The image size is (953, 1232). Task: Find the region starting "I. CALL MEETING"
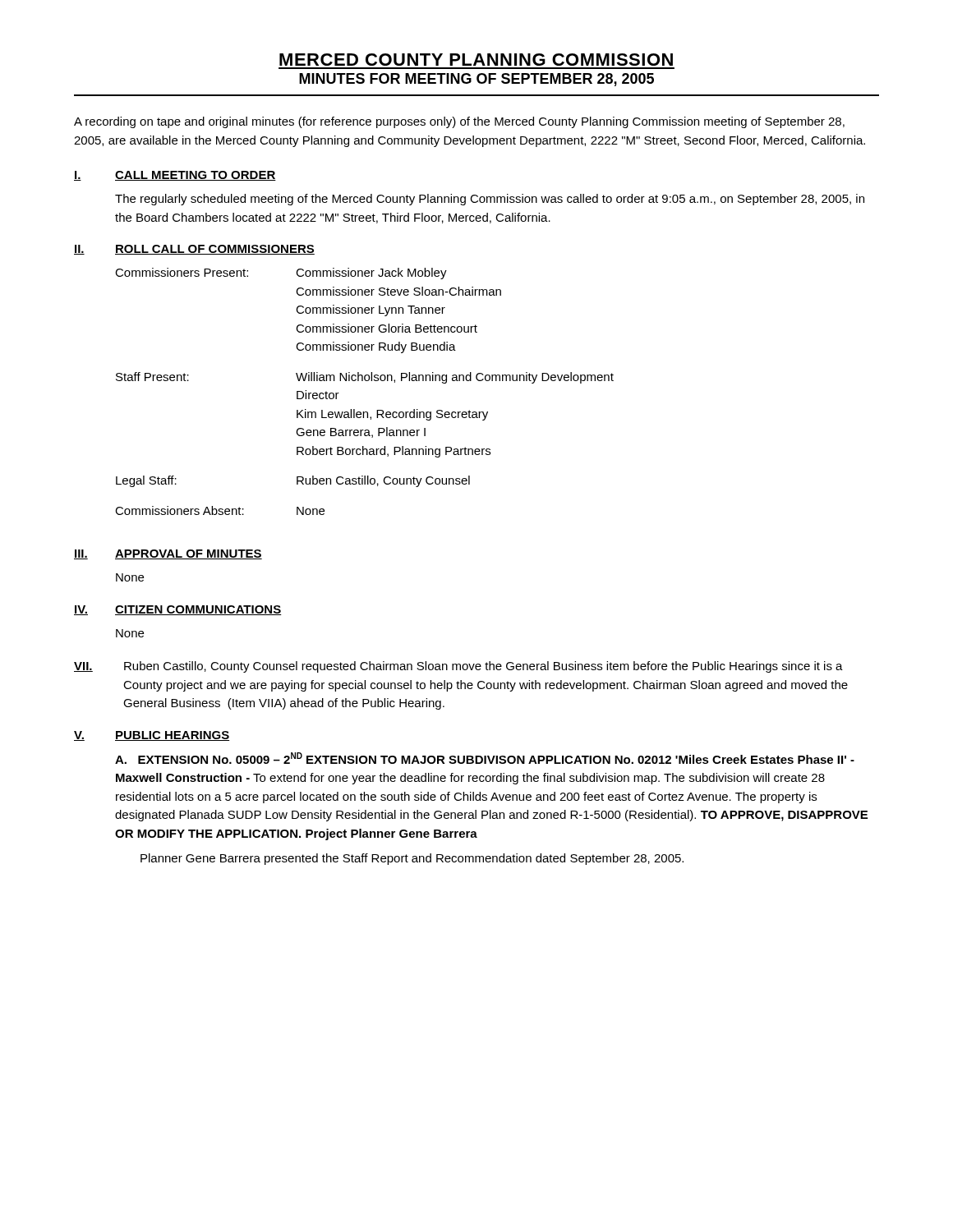175,175
